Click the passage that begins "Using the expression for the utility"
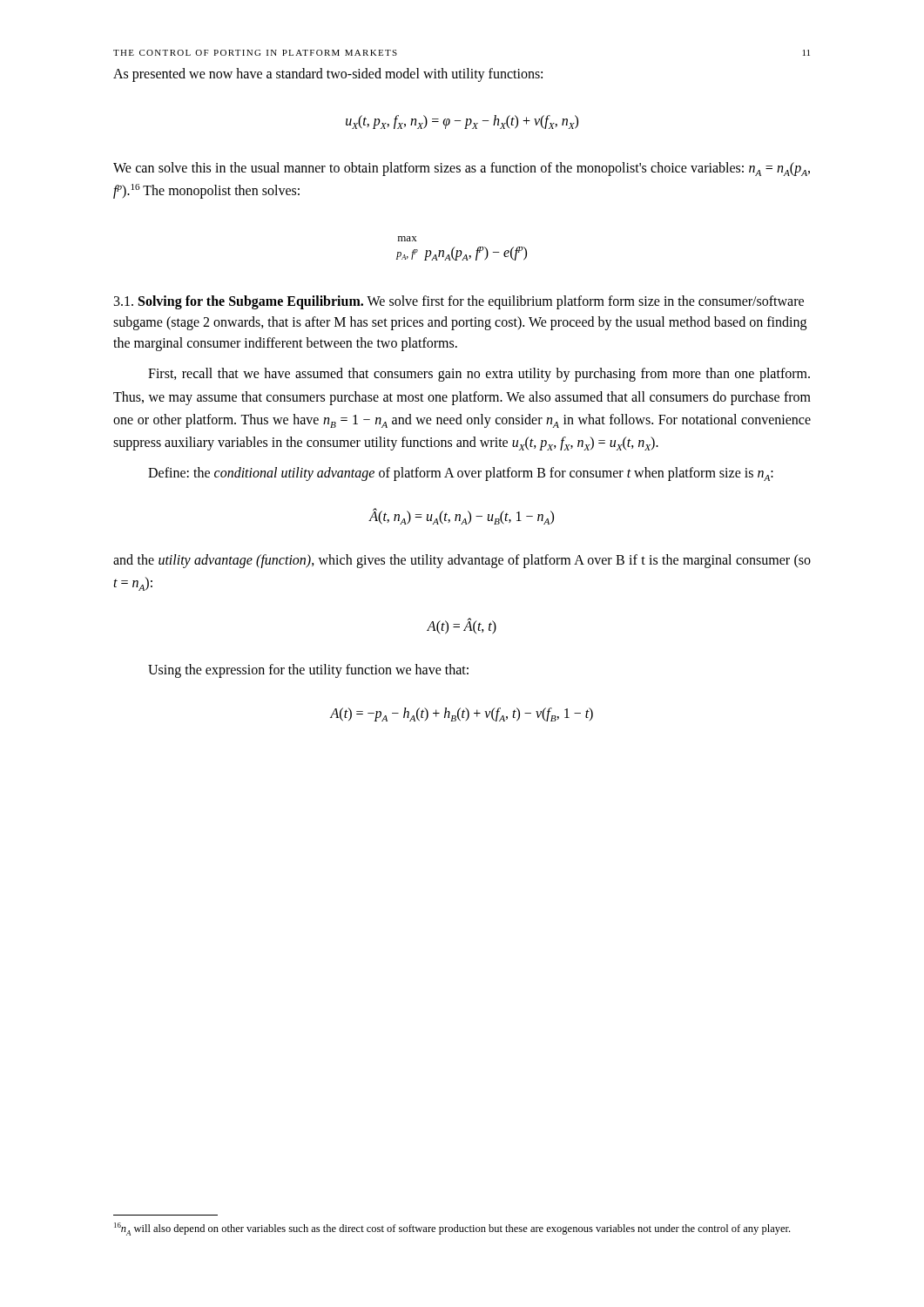The width and height of the screenshot is (924, 1307). click(x=309, y=670)
